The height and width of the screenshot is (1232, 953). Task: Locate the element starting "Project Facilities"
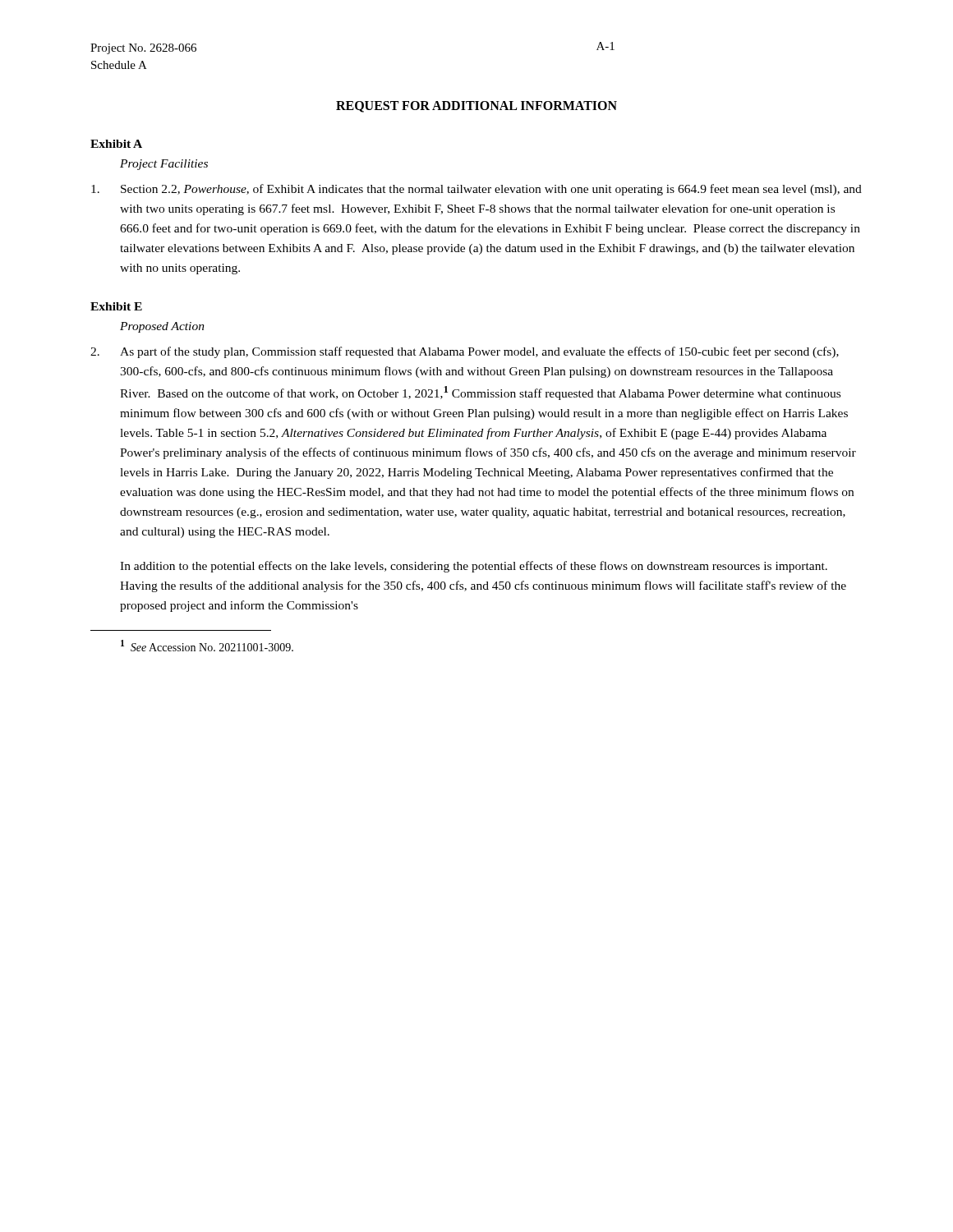pyautogui.click(x=164, y=163)
